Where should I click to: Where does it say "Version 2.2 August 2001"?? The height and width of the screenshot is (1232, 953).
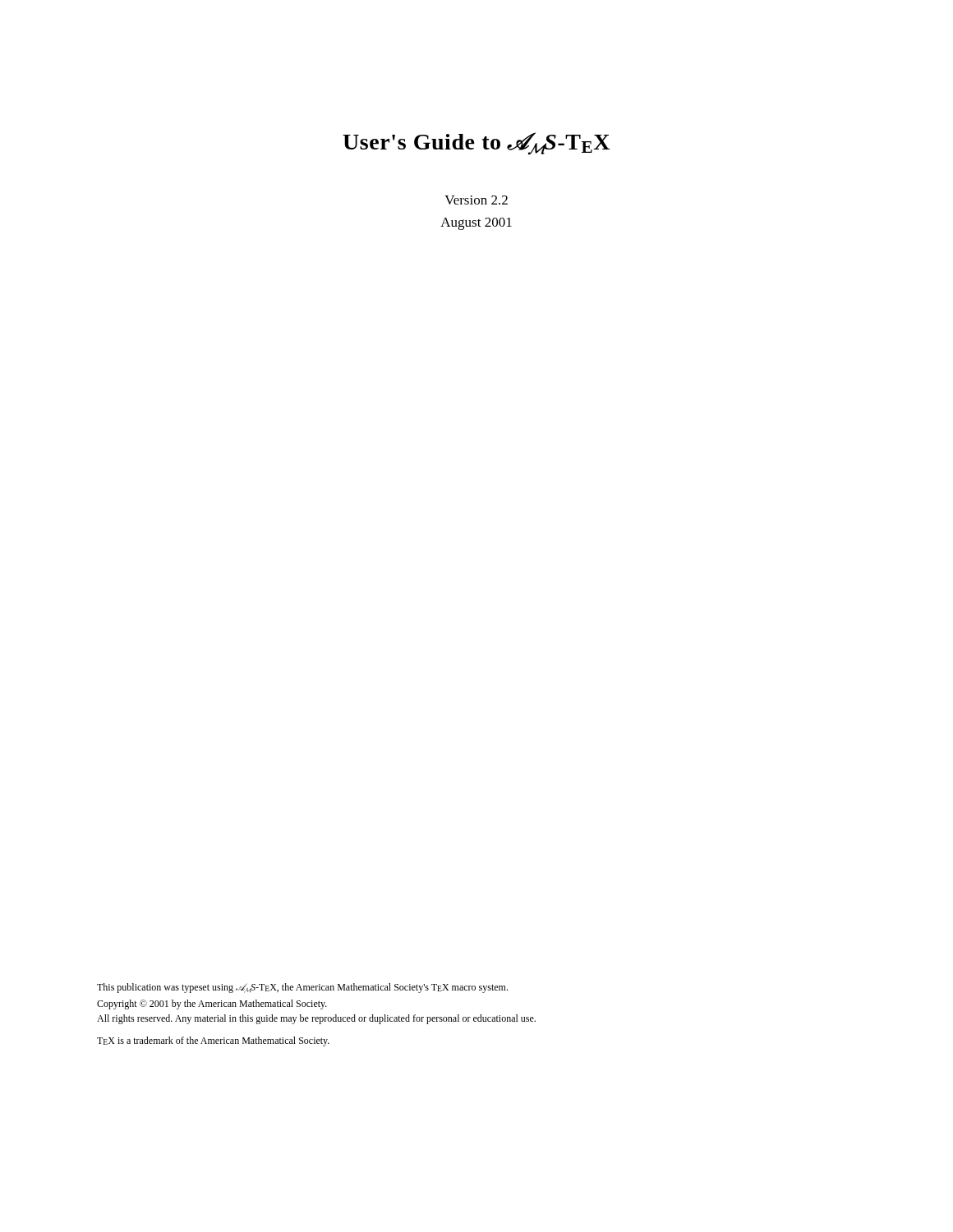click(476, 211)
